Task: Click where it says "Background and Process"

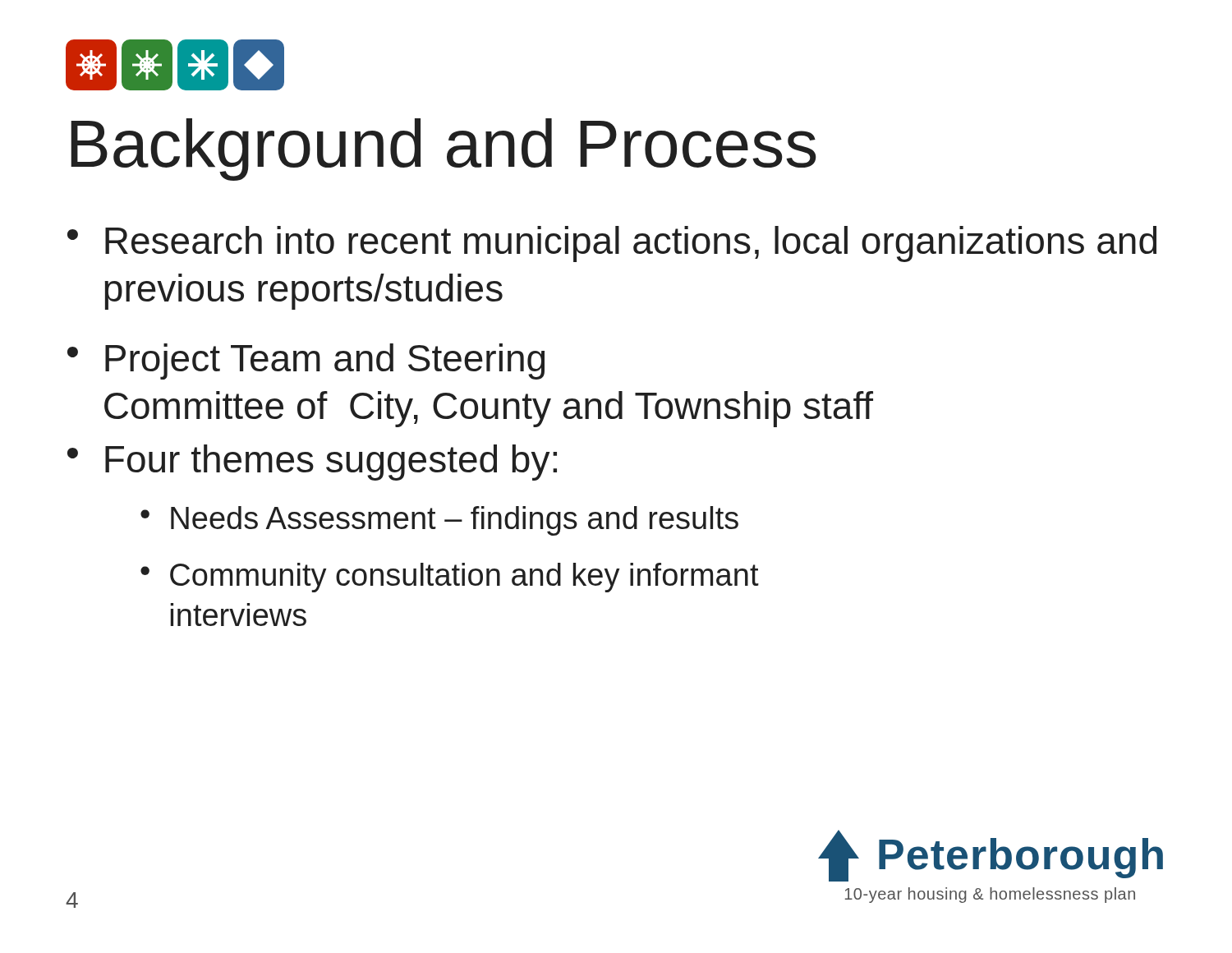Action: coord(616,144)
